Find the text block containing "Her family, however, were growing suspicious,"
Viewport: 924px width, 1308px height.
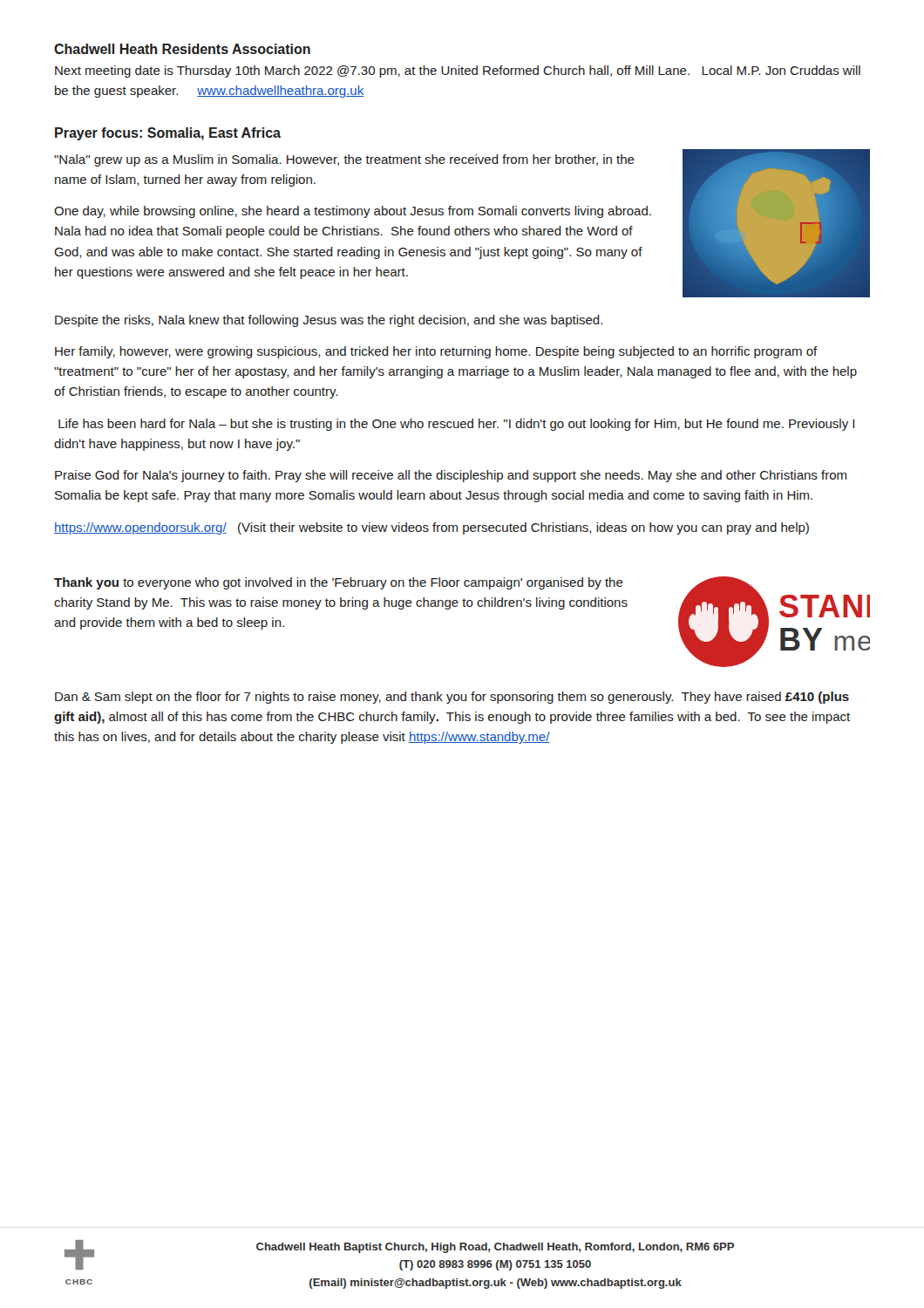pyautogui.click(x=455, y=371)
